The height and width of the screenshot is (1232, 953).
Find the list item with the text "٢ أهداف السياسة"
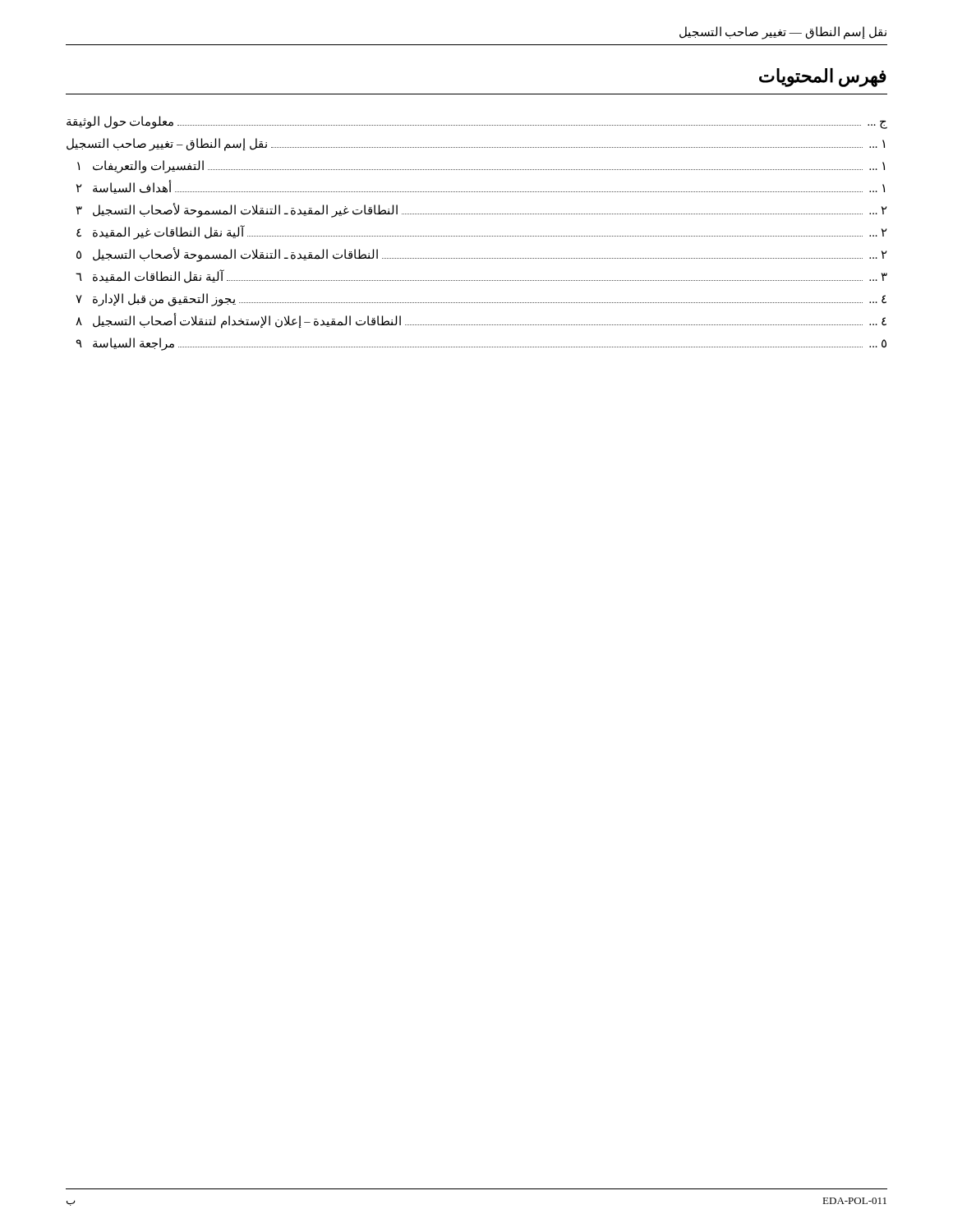click(x=476, y=188)
